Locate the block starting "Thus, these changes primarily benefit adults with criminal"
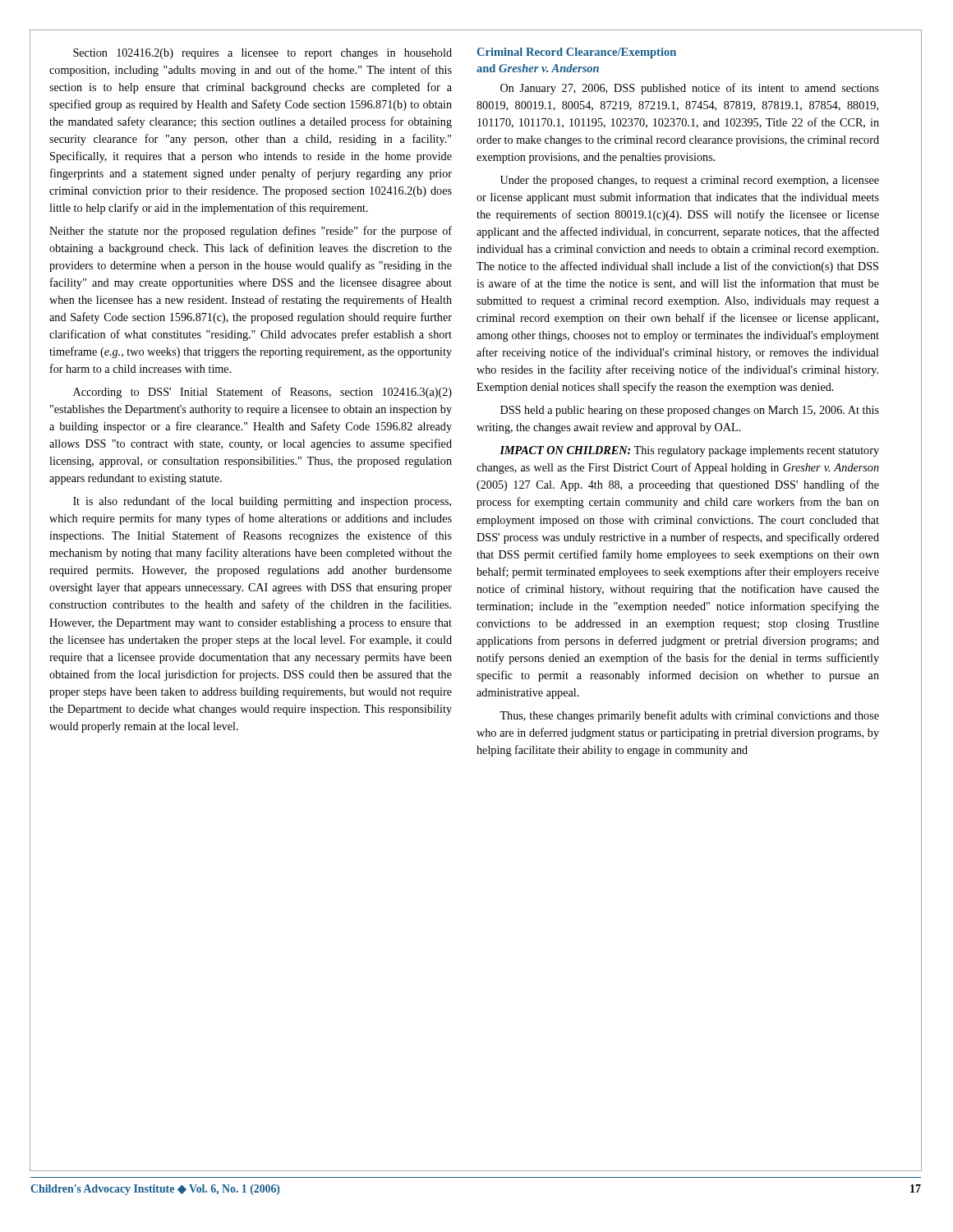 [678, 733]
